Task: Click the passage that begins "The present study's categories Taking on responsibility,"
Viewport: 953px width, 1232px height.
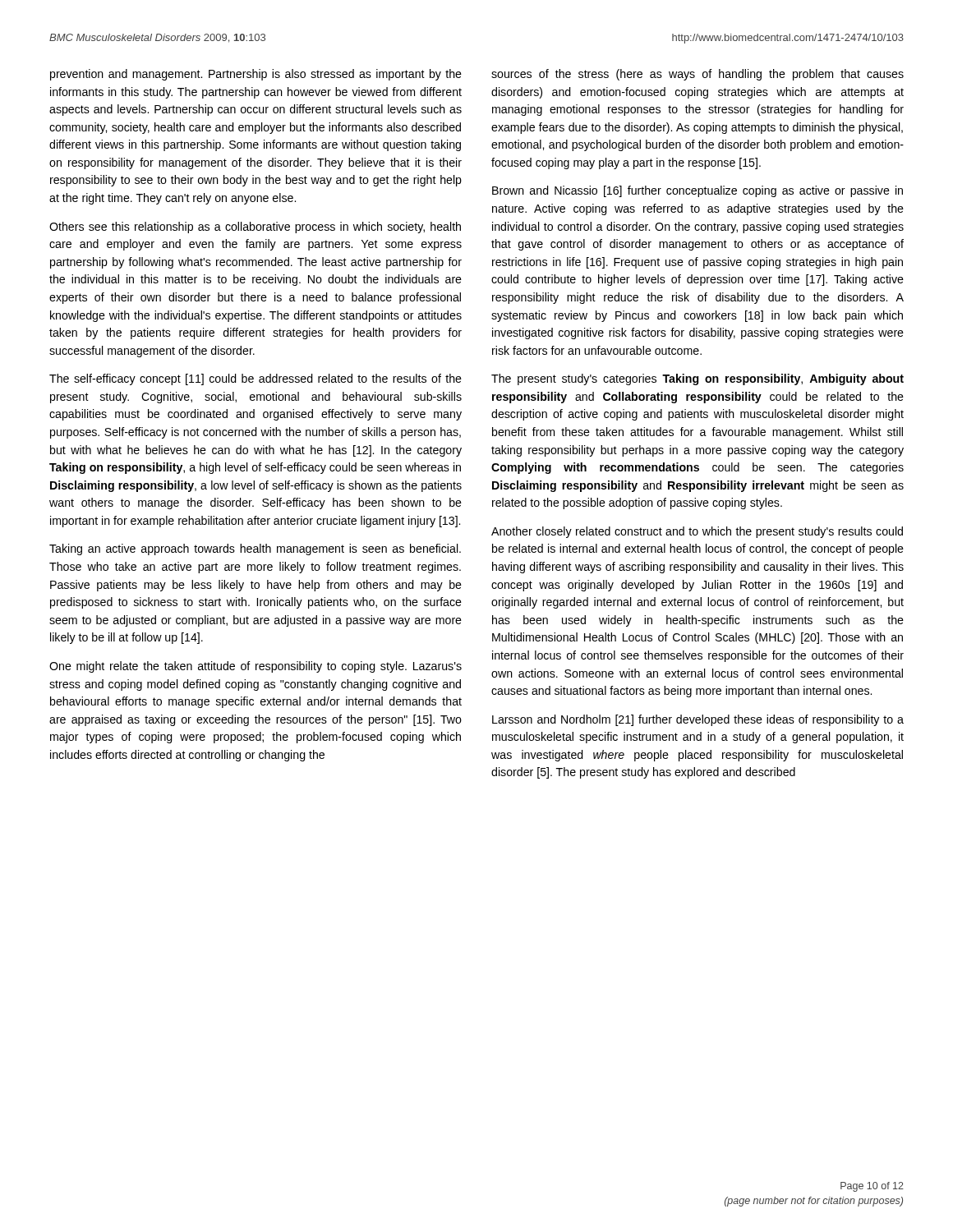Action: [698, 441]
